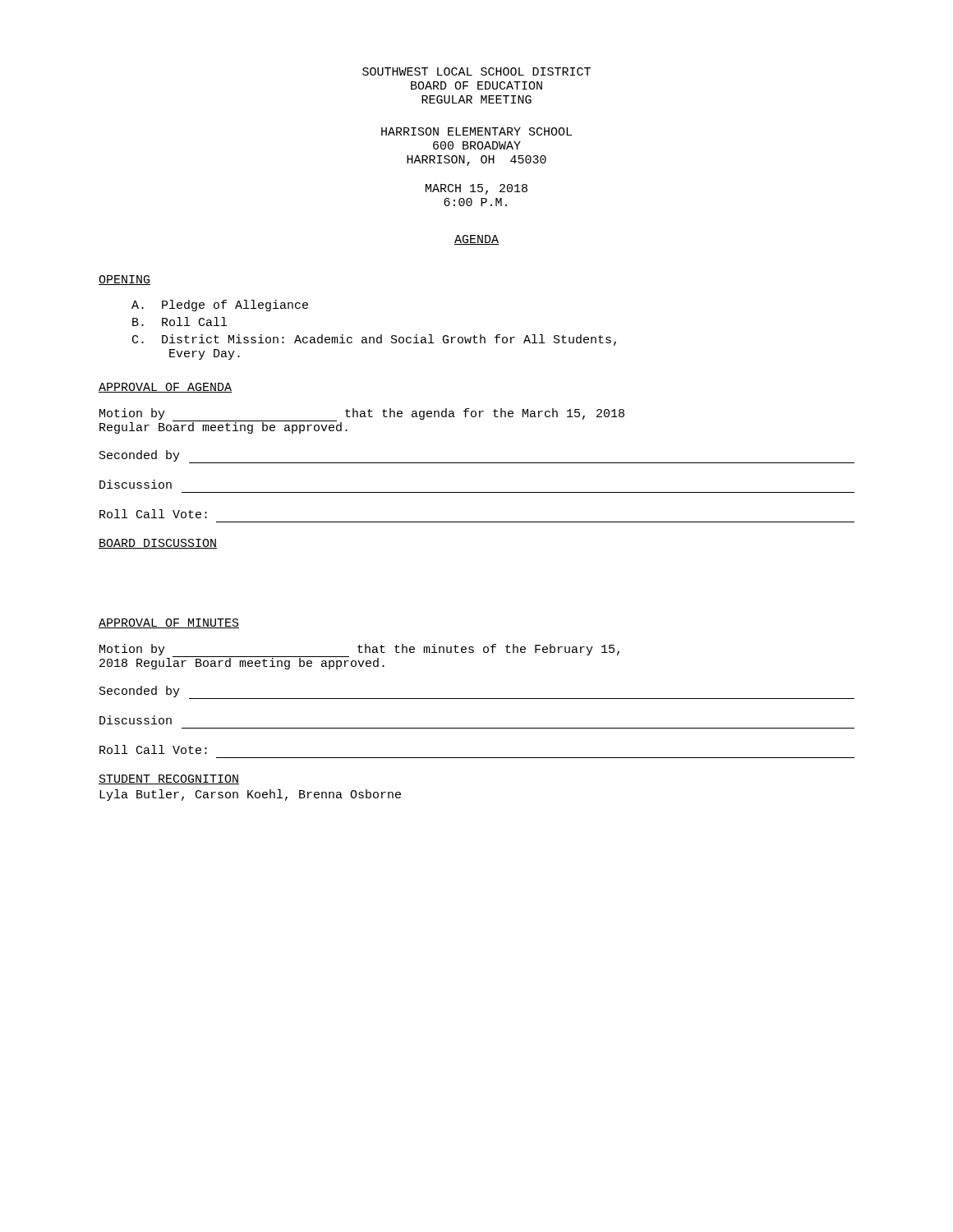Locate the block starting "MARCH 15, 2018 6:00"

point(476,196)
